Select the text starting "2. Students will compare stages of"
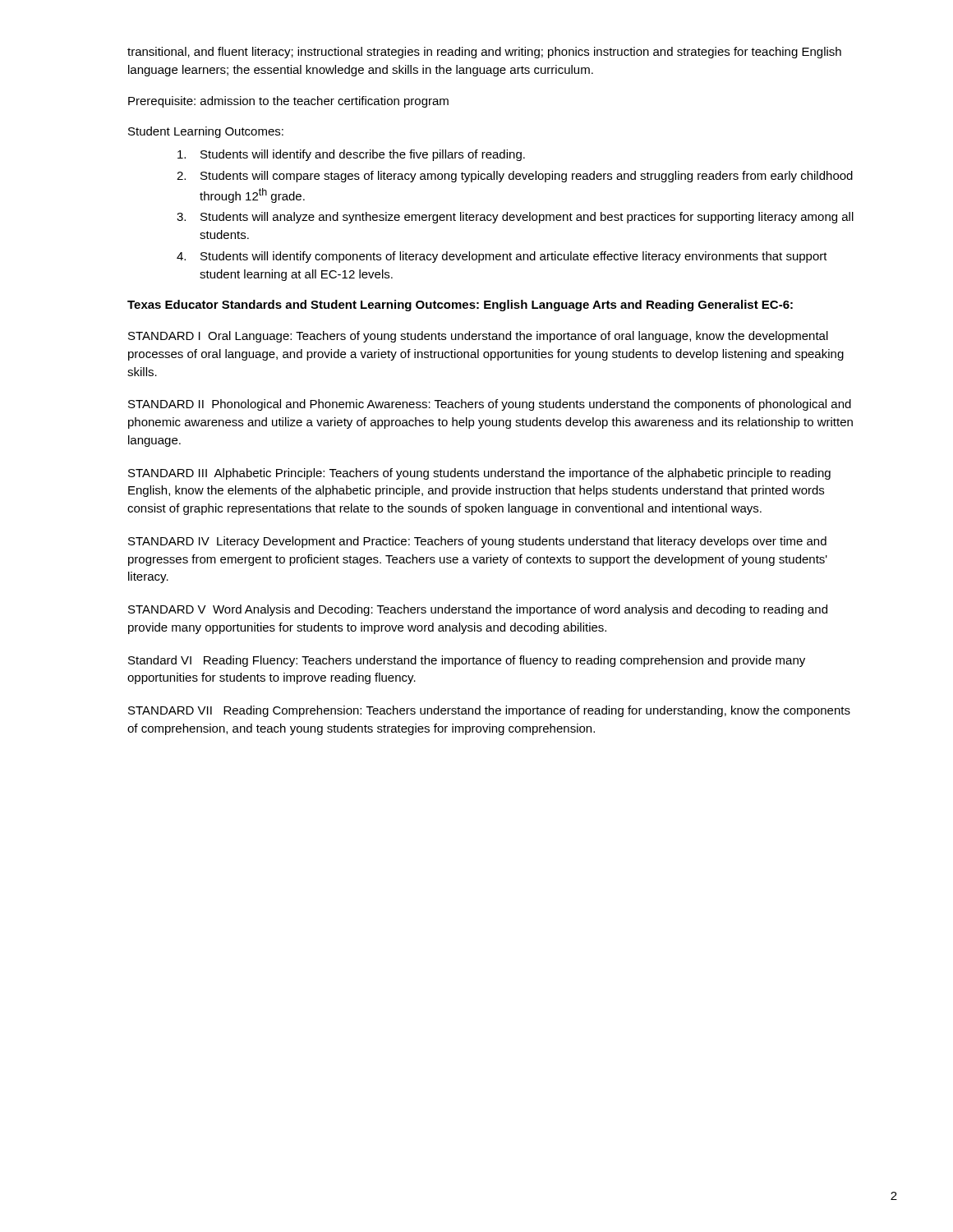The height and width of the screenshot is (1232, 953). point(516,186)
